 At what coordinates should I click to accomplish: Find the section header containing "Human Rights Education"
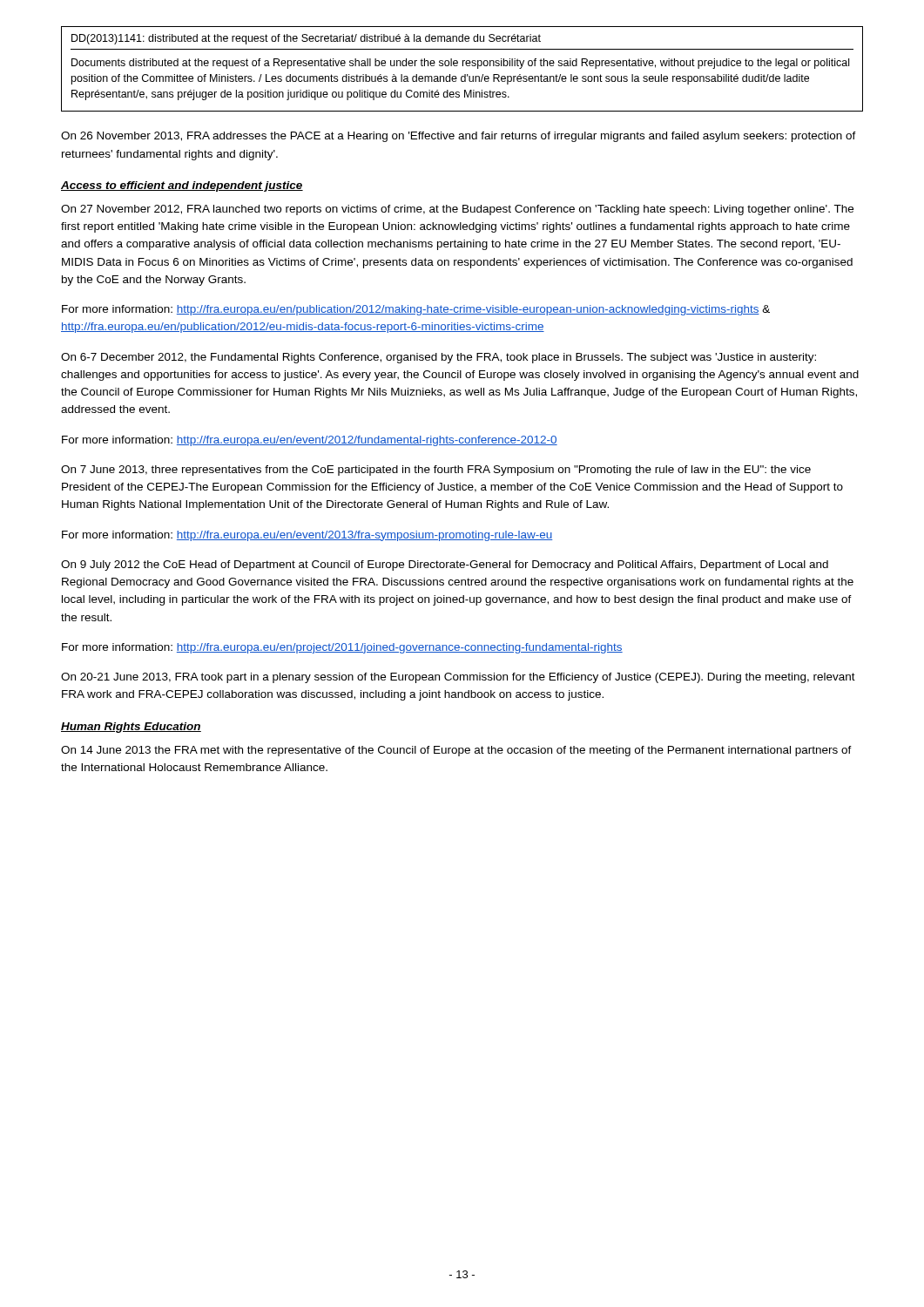point(131,726)
